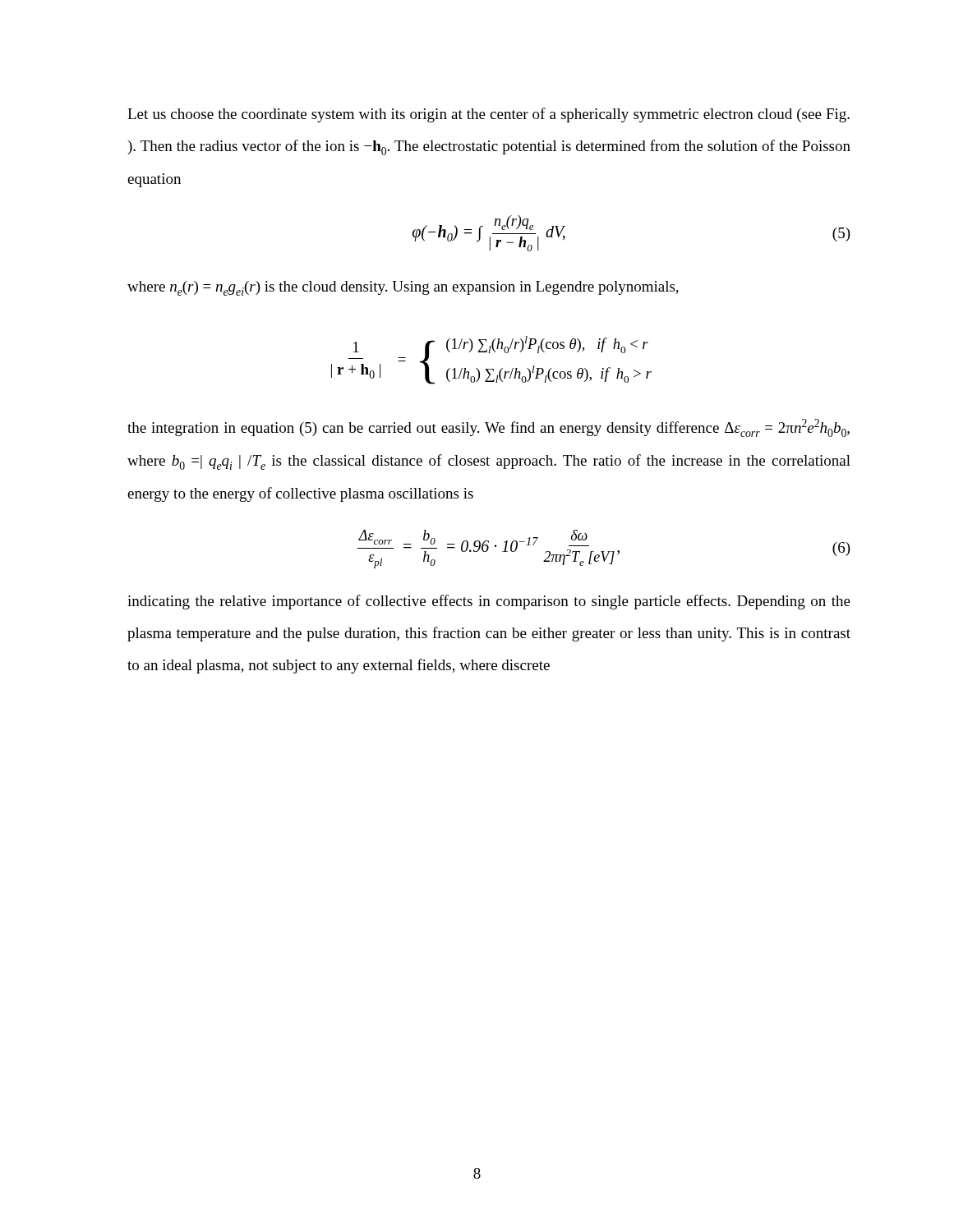954x1232 pixels.
Task: Click on the text block that reads "Let us choose the coordinate system with"
Action: [489, 146]
